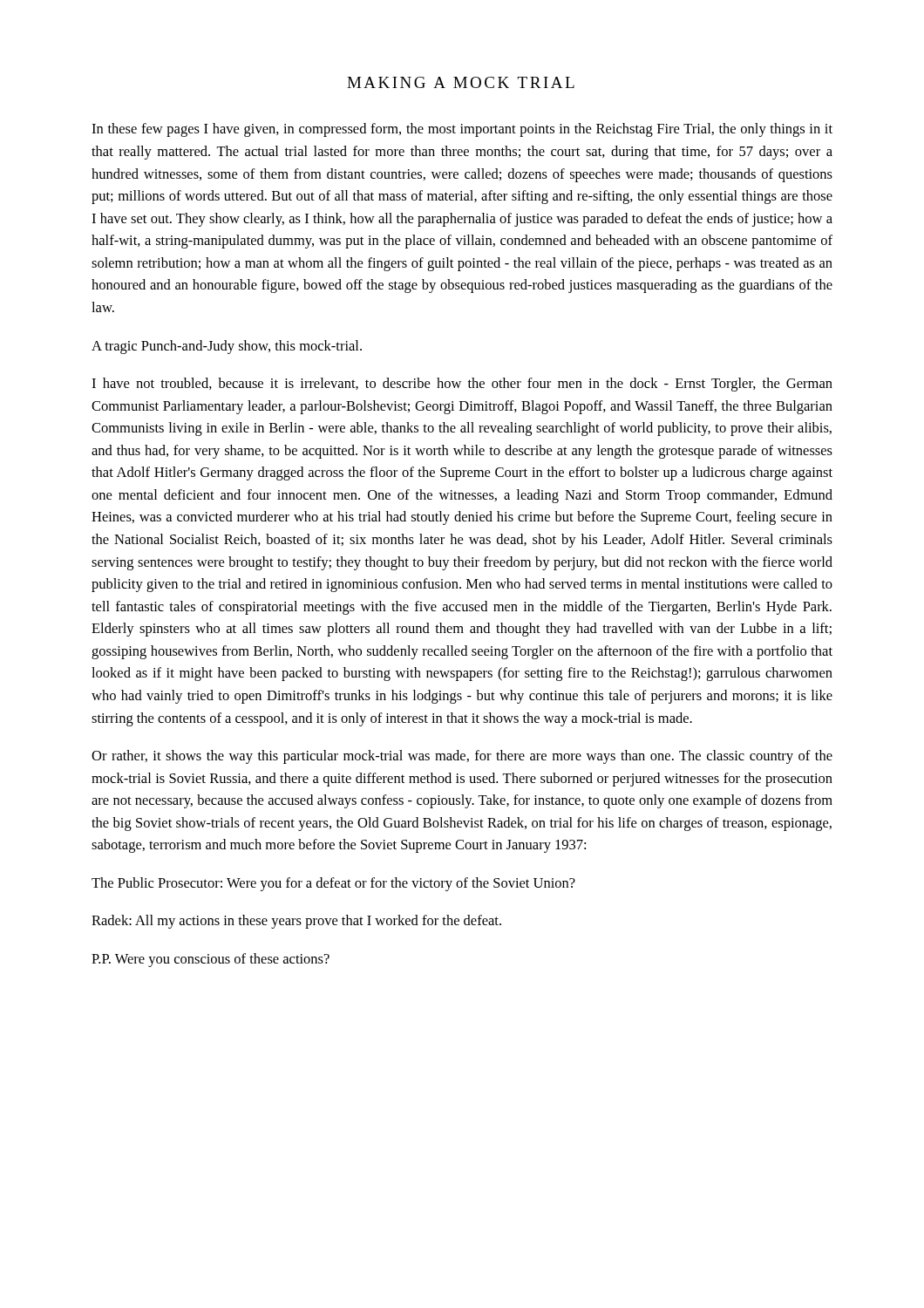Where is the passage that starts "P.P. Were you conscious of"?
The width and height of the screenshot is (924, 1308).
tap(211, 959)
